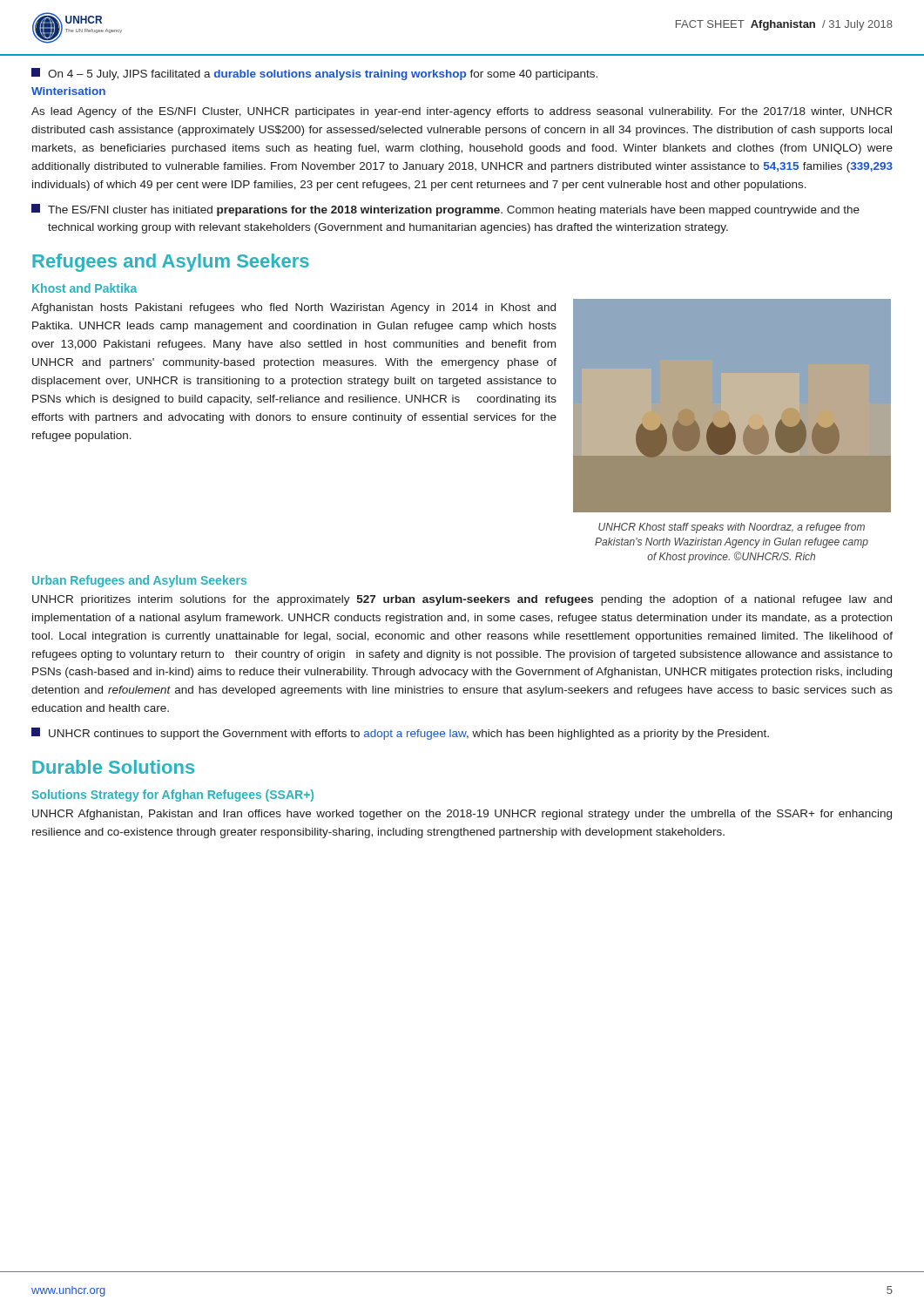
Task: Where is the caption that starts "UNHCR Khost staff speaks with Noordraz, a refugee"?
Action: click(732, 542)
